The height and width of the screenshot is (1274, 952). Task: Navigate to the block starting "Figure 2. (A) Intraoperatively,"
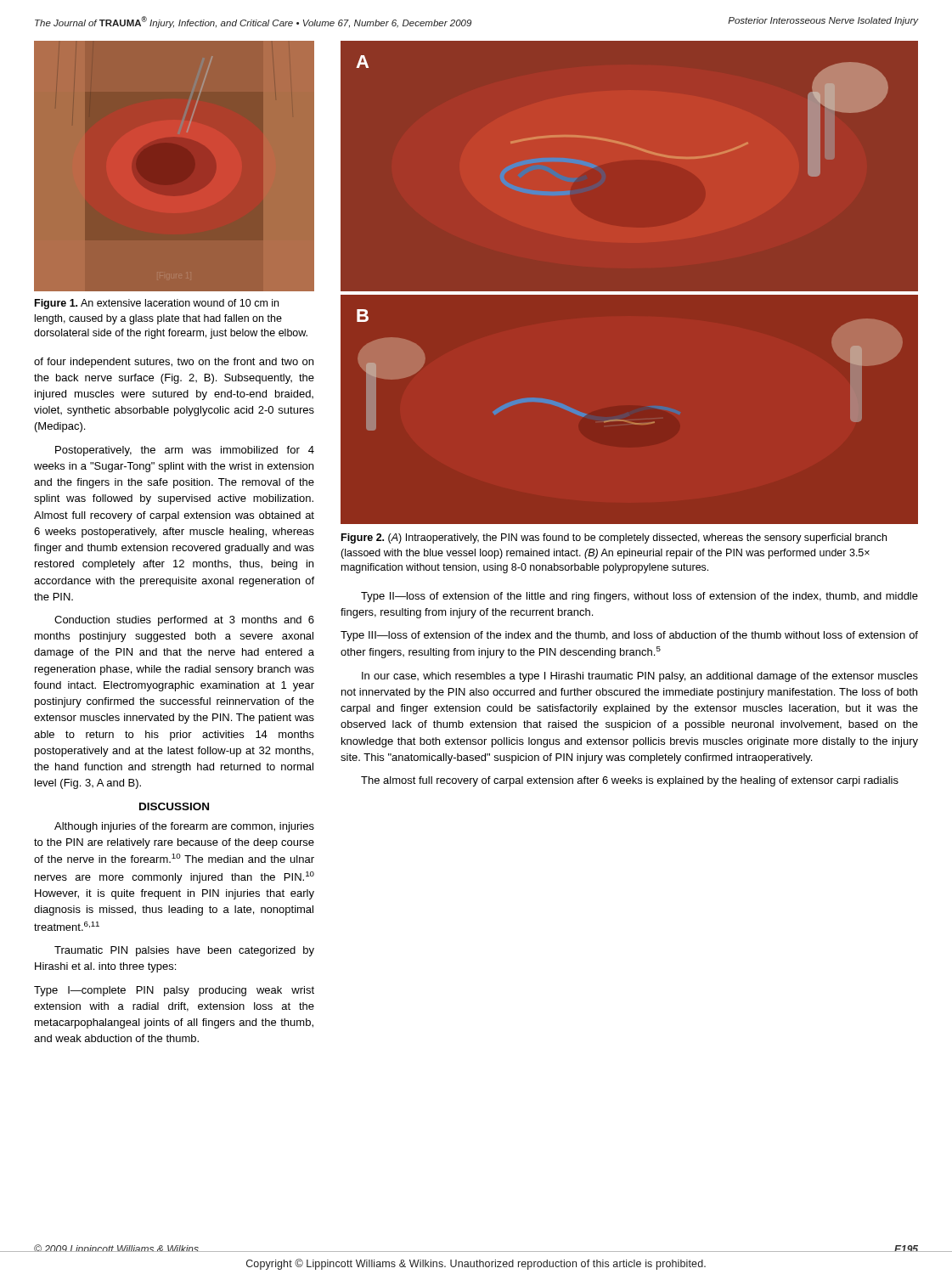coord(614,552)
